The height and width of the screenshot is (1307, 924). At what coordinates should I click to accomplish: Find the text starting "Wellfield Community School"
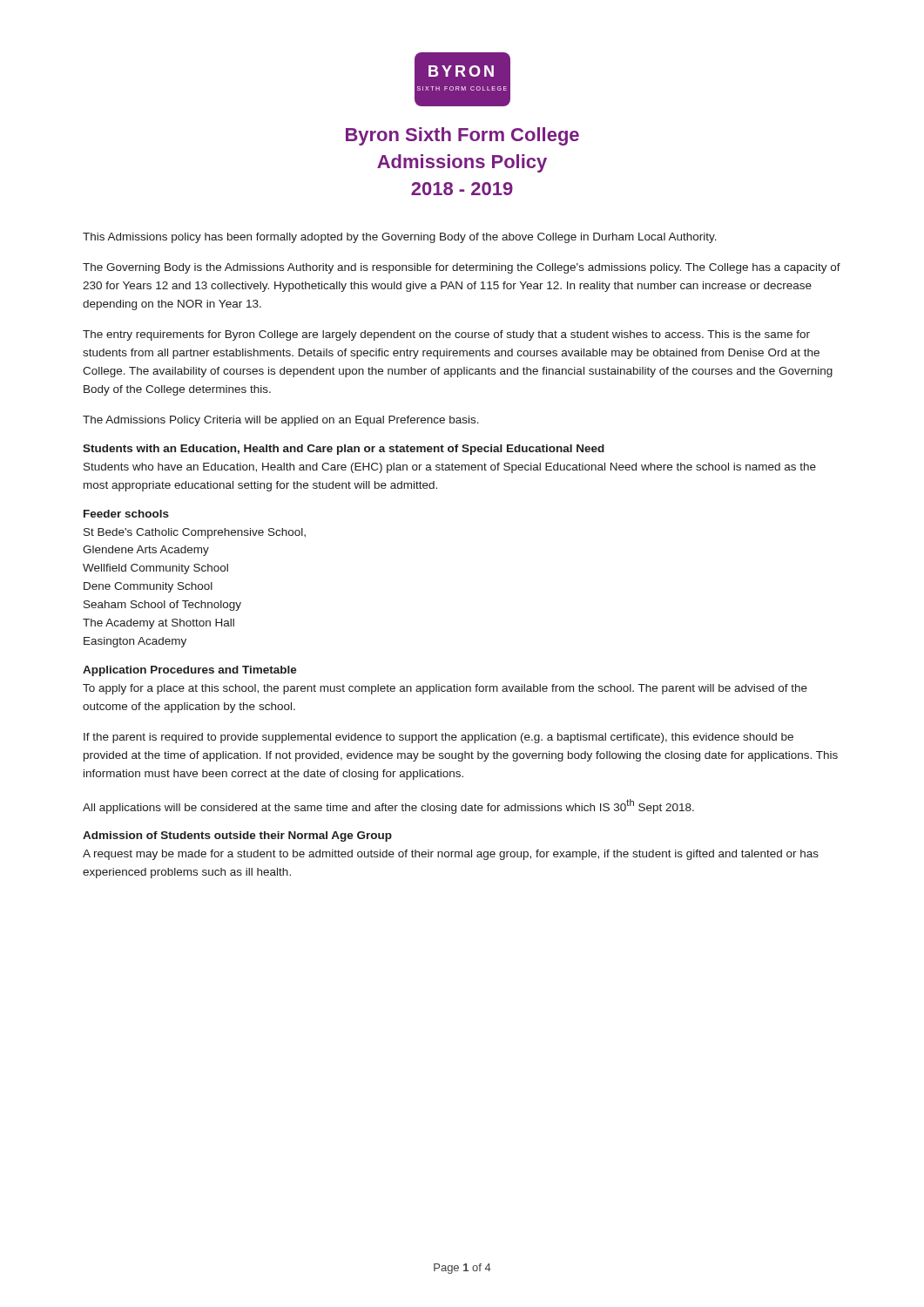click(156, 568)
